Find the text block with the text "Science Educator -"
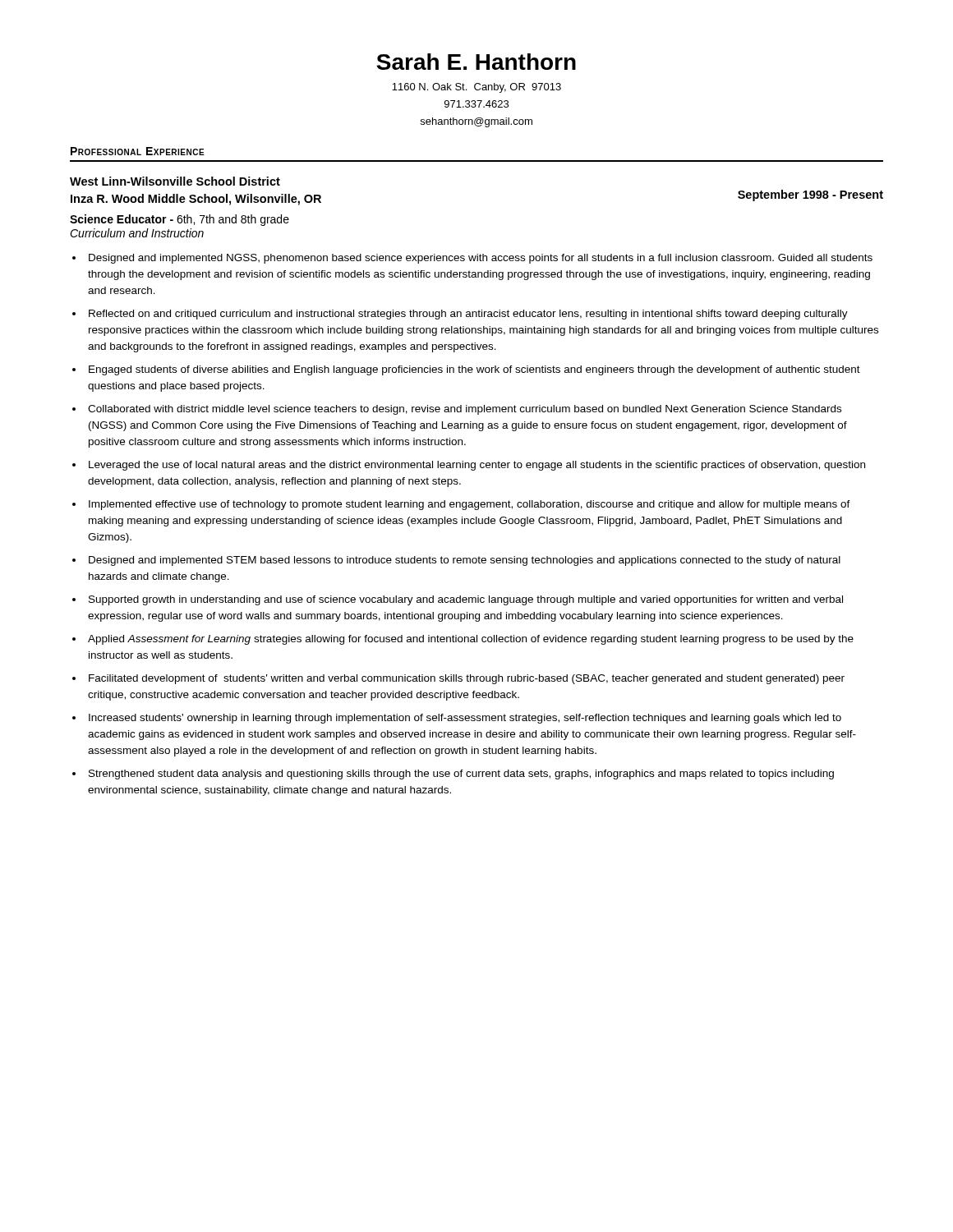The height and width of the screenshot is (1232, 953). tap(179, 220)
